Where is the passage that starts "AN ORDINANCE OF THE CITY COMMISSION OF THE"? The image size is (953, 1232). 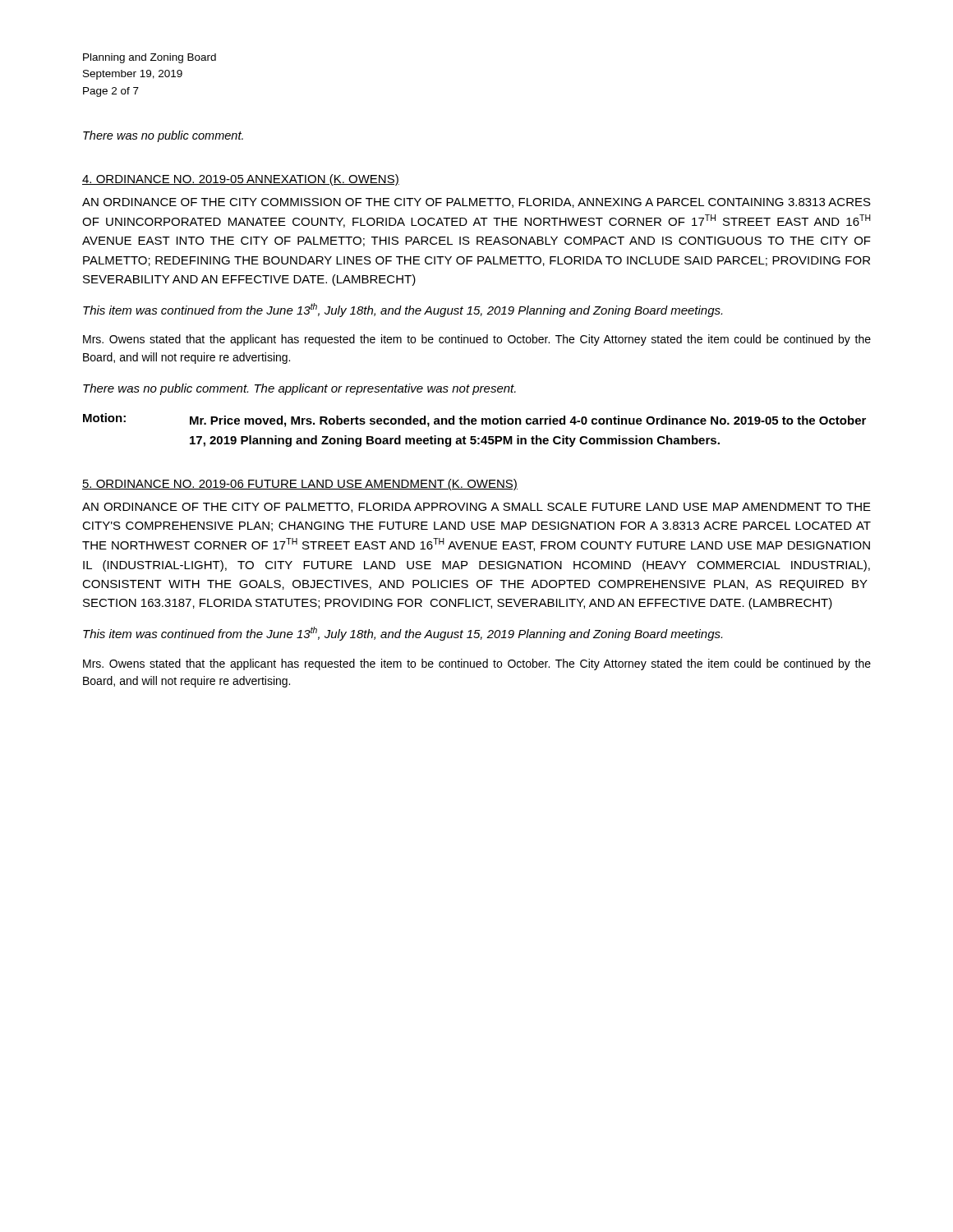point(476,240)
